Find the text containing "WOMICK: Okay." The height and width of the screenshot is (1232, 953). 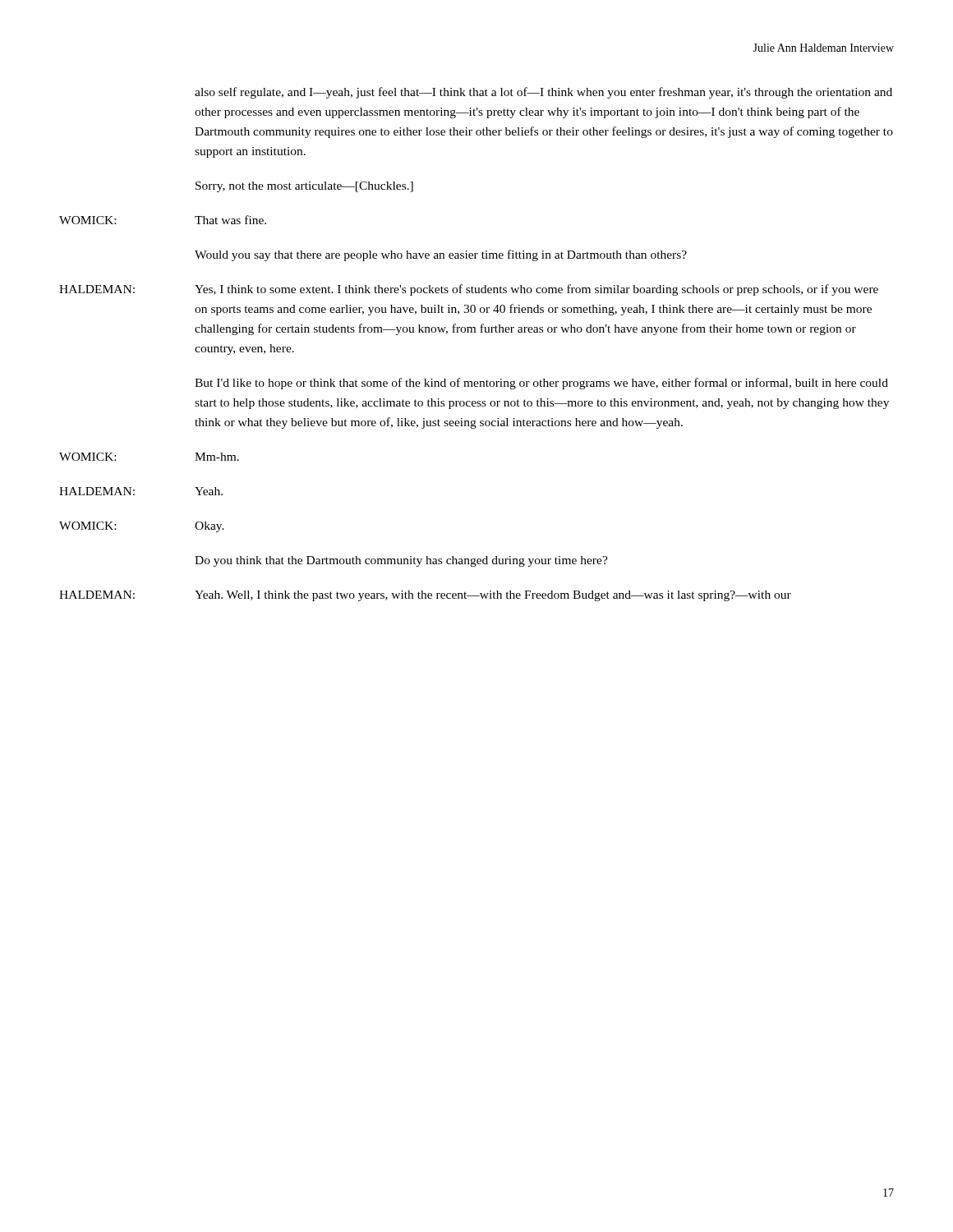click(93, 527)
